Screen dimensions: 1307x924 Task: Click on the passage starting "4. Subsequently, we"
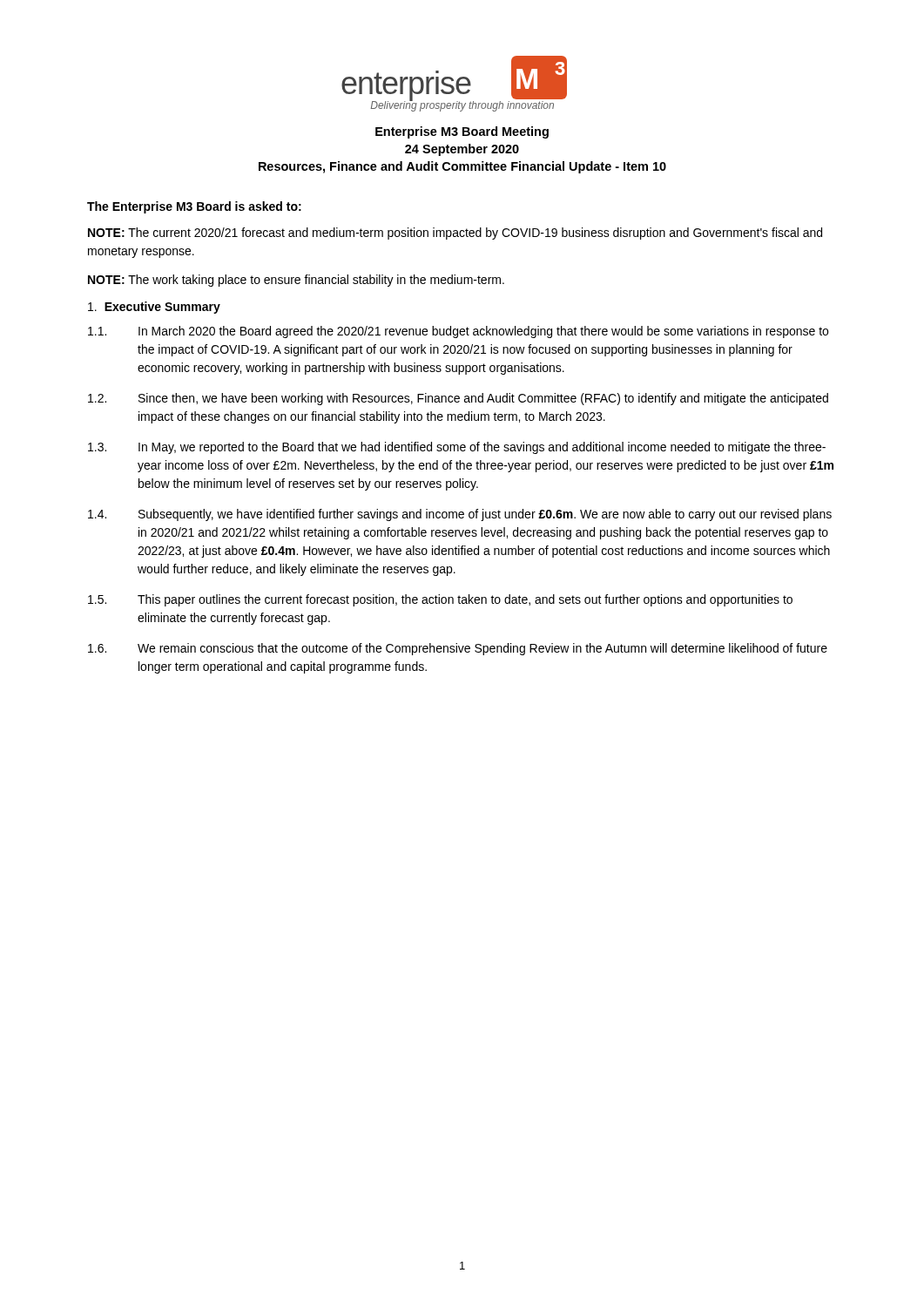462,542
